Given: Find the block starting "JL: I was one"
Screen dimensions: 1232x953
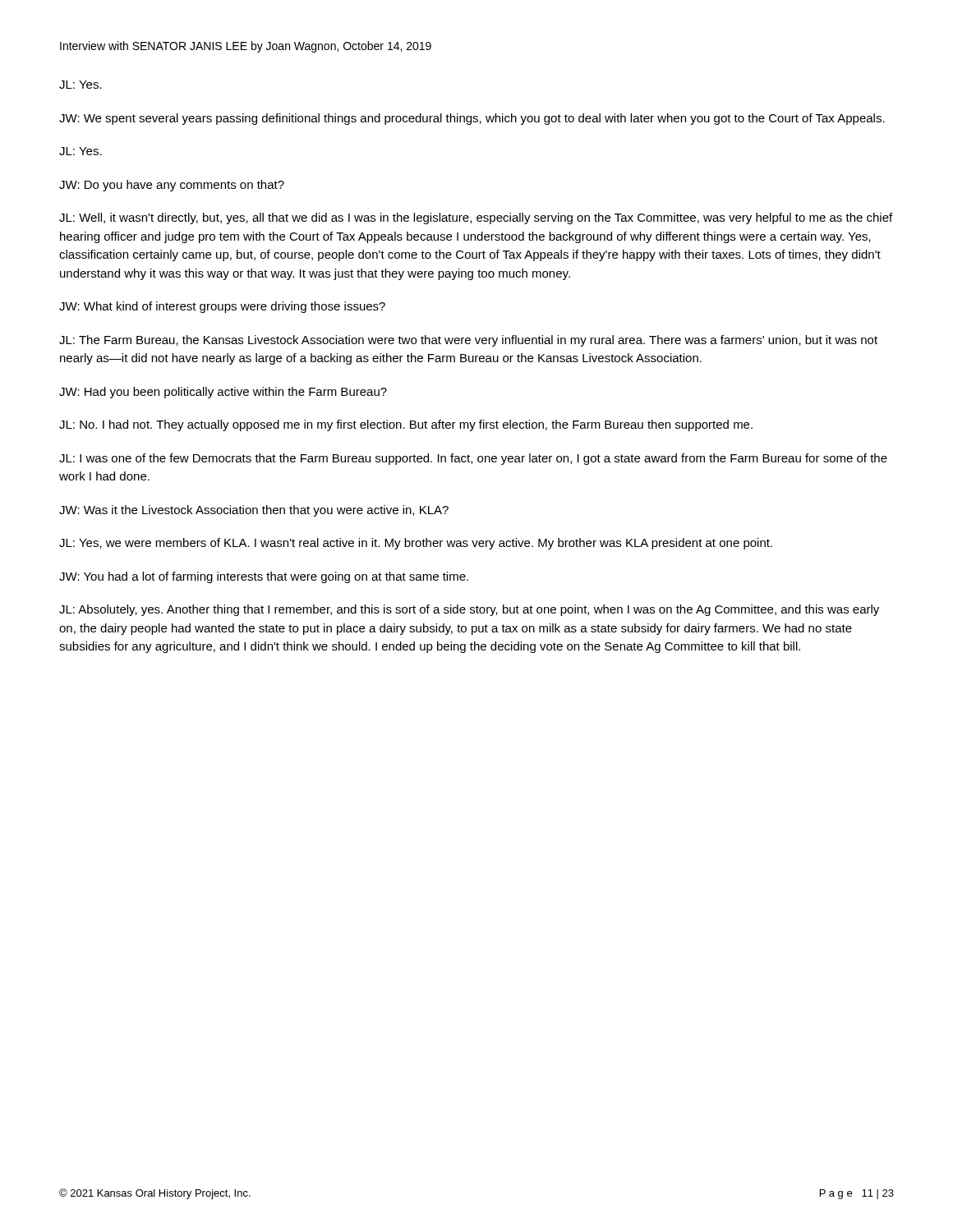Looking at the screenshot, I should pyautogui.click(x=473, y=467).
